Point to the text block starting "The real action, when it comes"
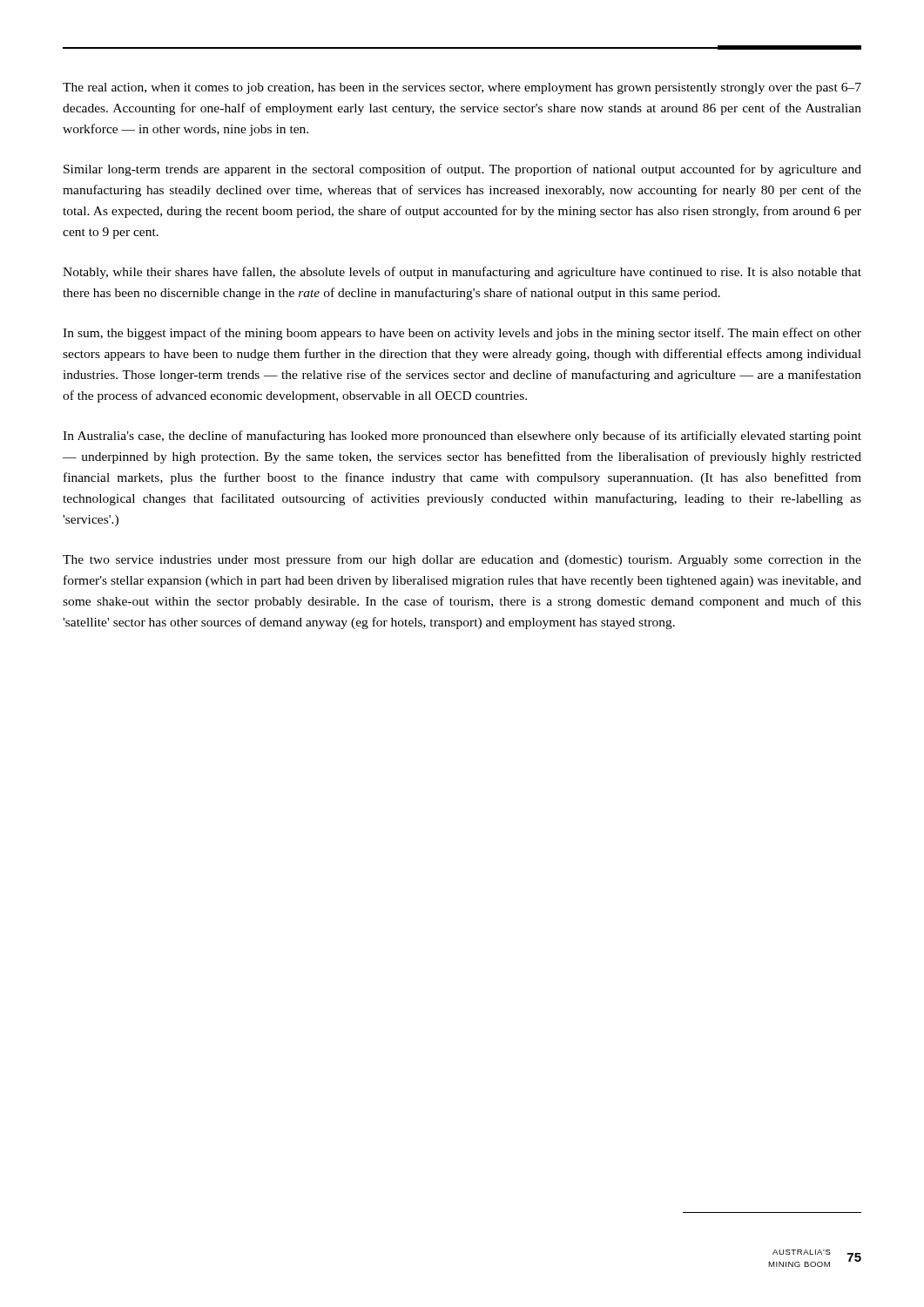This screenshot has width=924, height=1307. [462, 108]
